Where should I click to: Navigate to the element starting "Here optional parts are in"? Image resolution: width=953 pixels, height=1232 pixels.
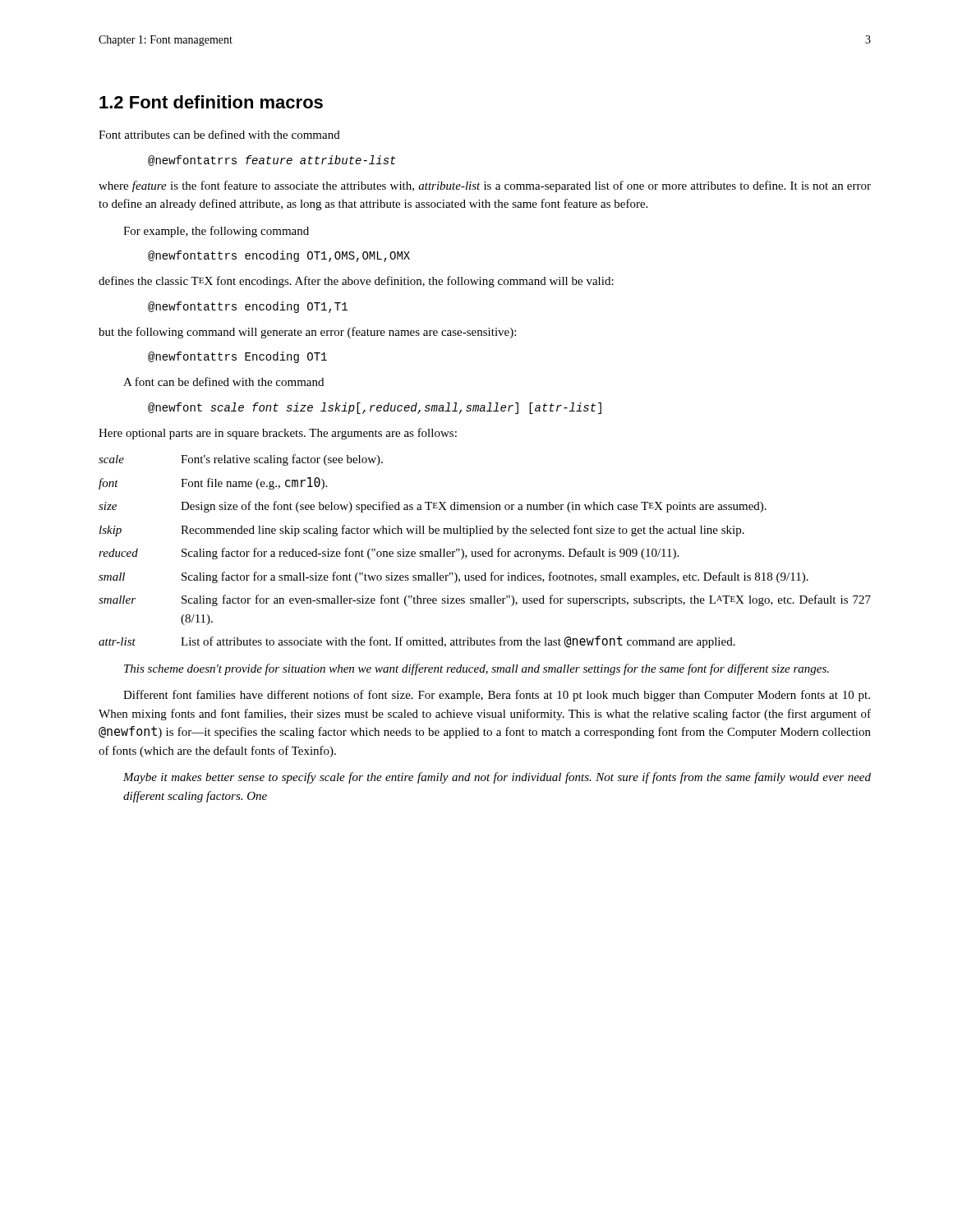point(278,434)
